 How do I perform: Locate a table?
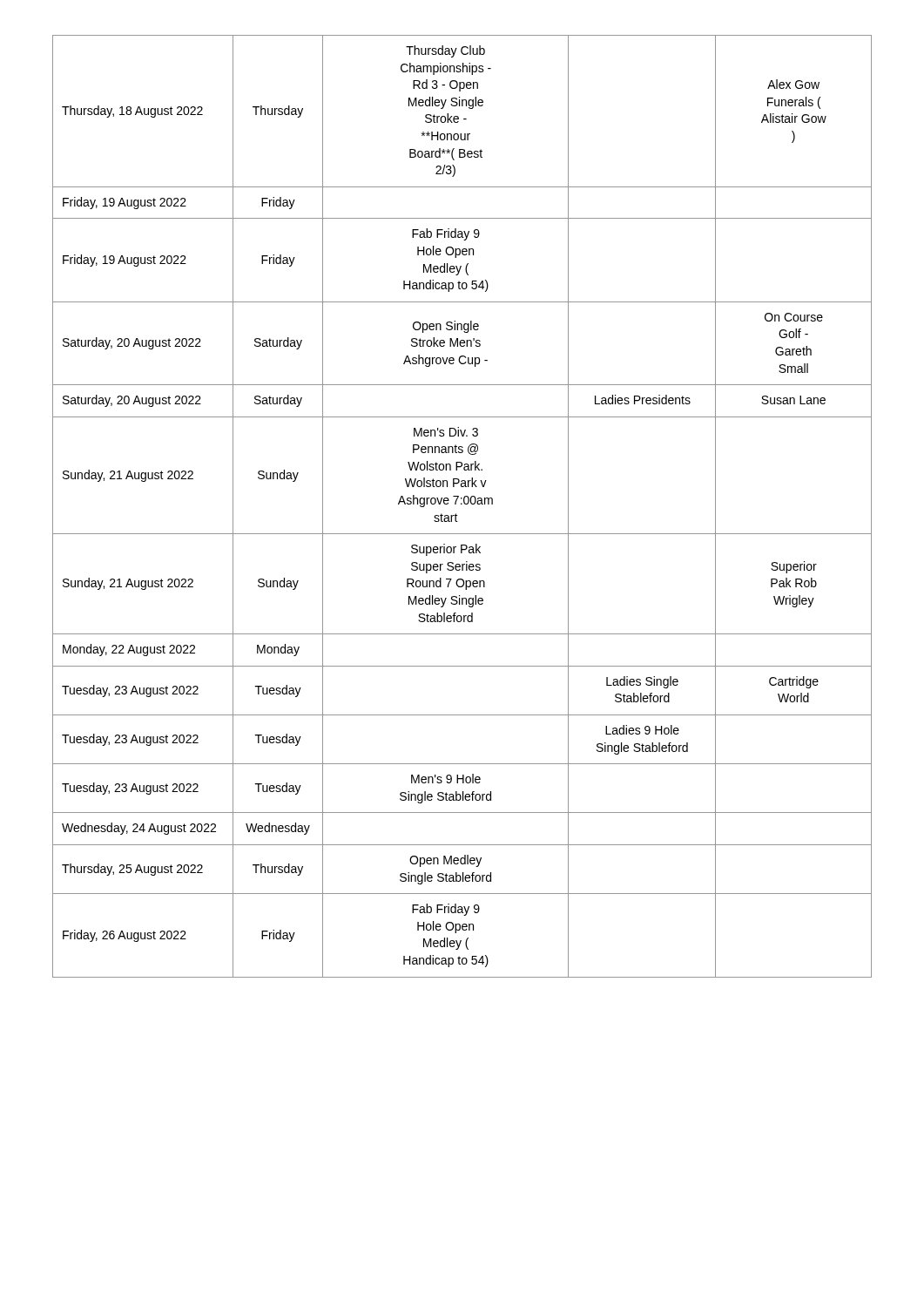(x=462, y=506)
